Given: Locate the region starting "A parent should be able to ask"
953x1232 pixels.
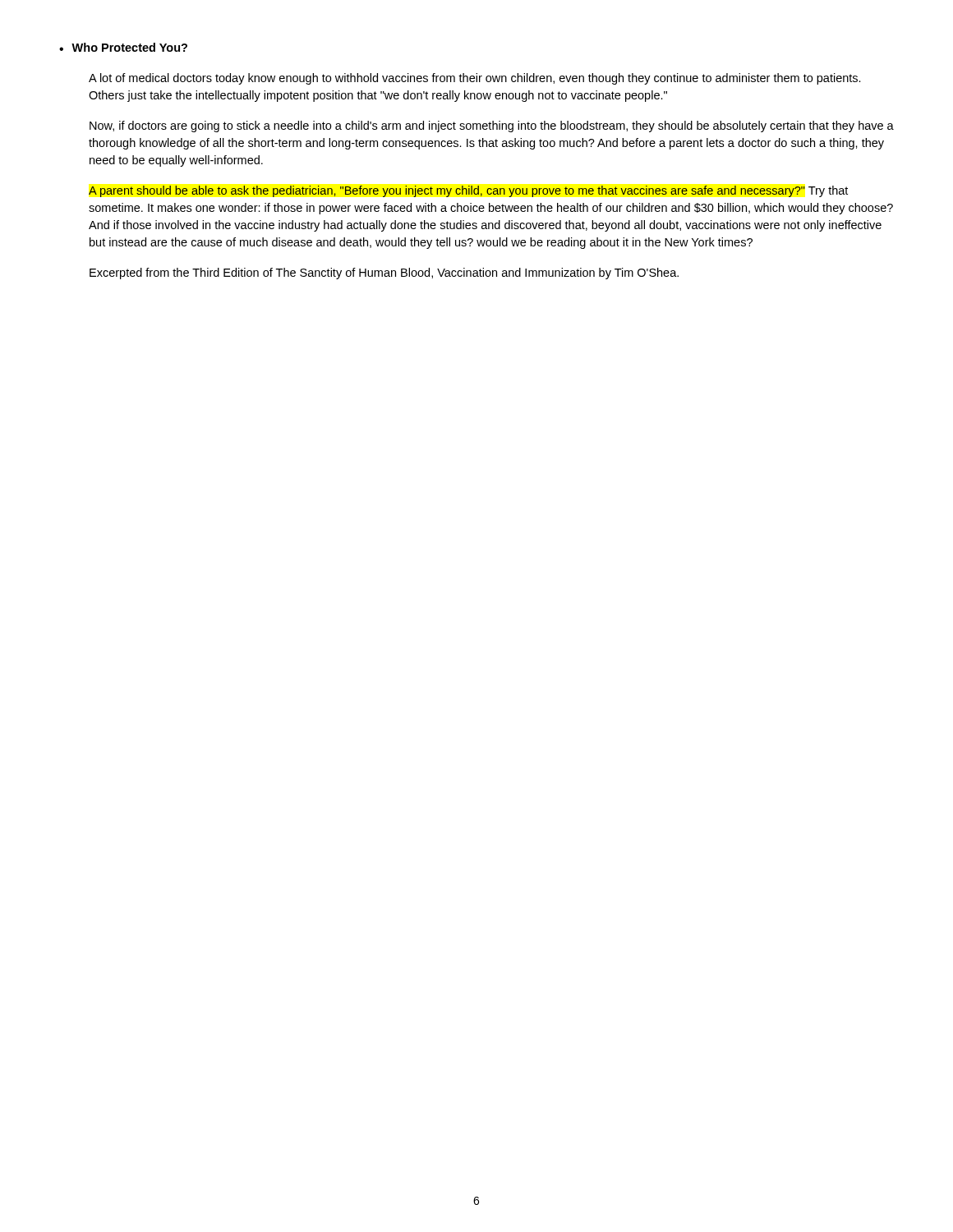Looking at the screenshot, I should 491,217.
